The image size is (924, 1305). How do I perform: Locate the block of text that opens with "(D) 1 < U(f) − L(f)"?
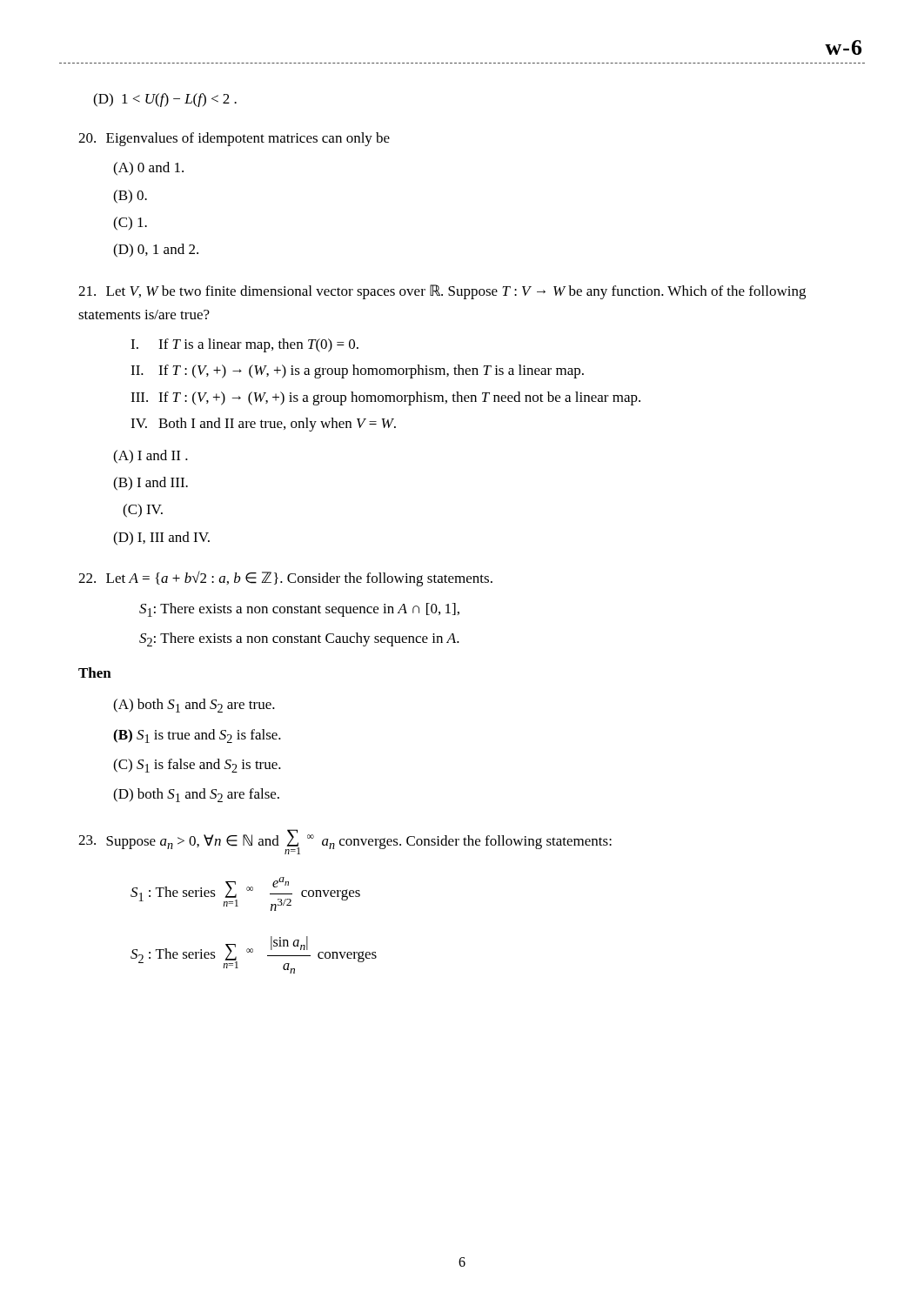pyautogui.click(x=158, y=99)
